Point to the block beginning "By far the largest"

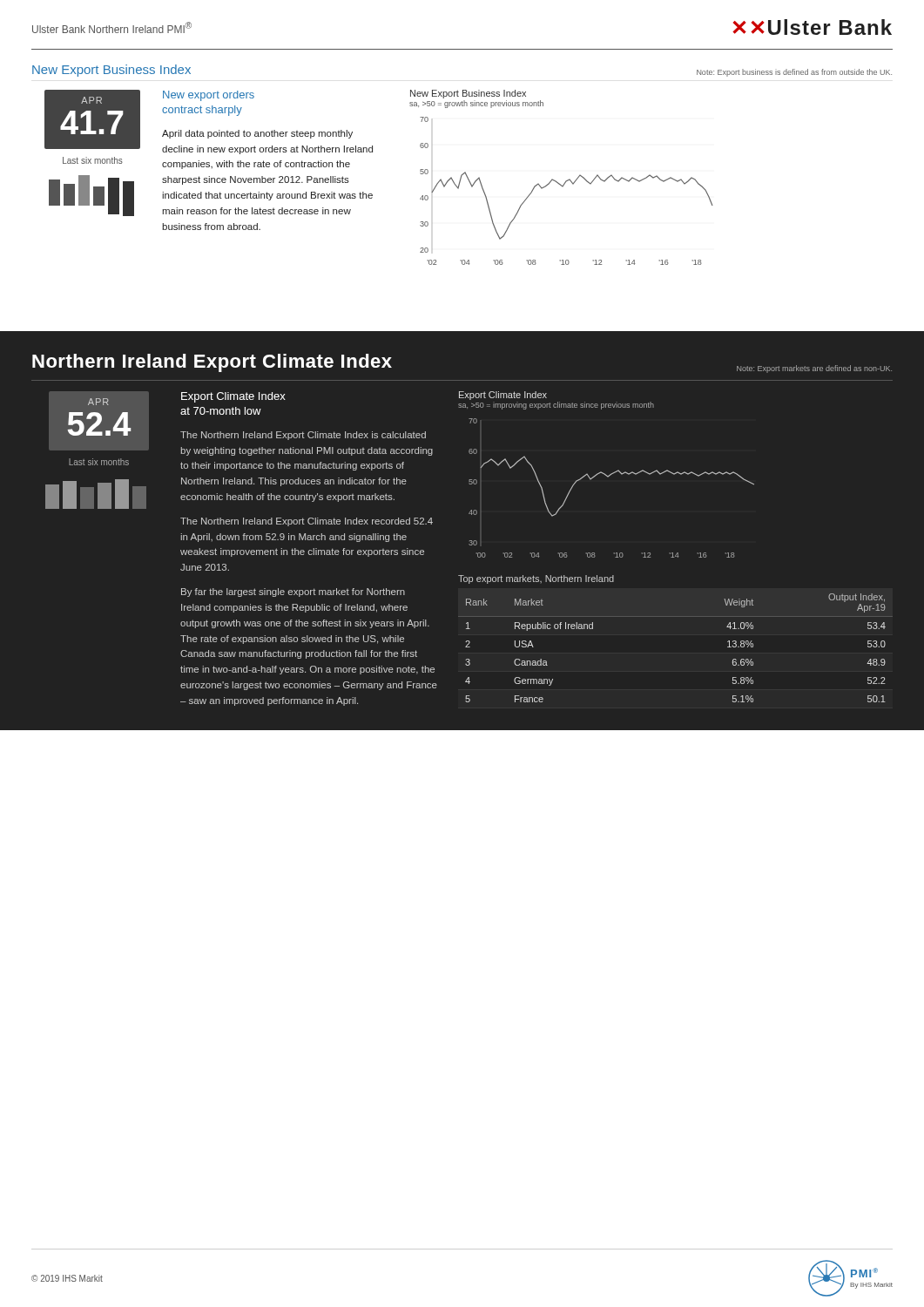(309, 646)
